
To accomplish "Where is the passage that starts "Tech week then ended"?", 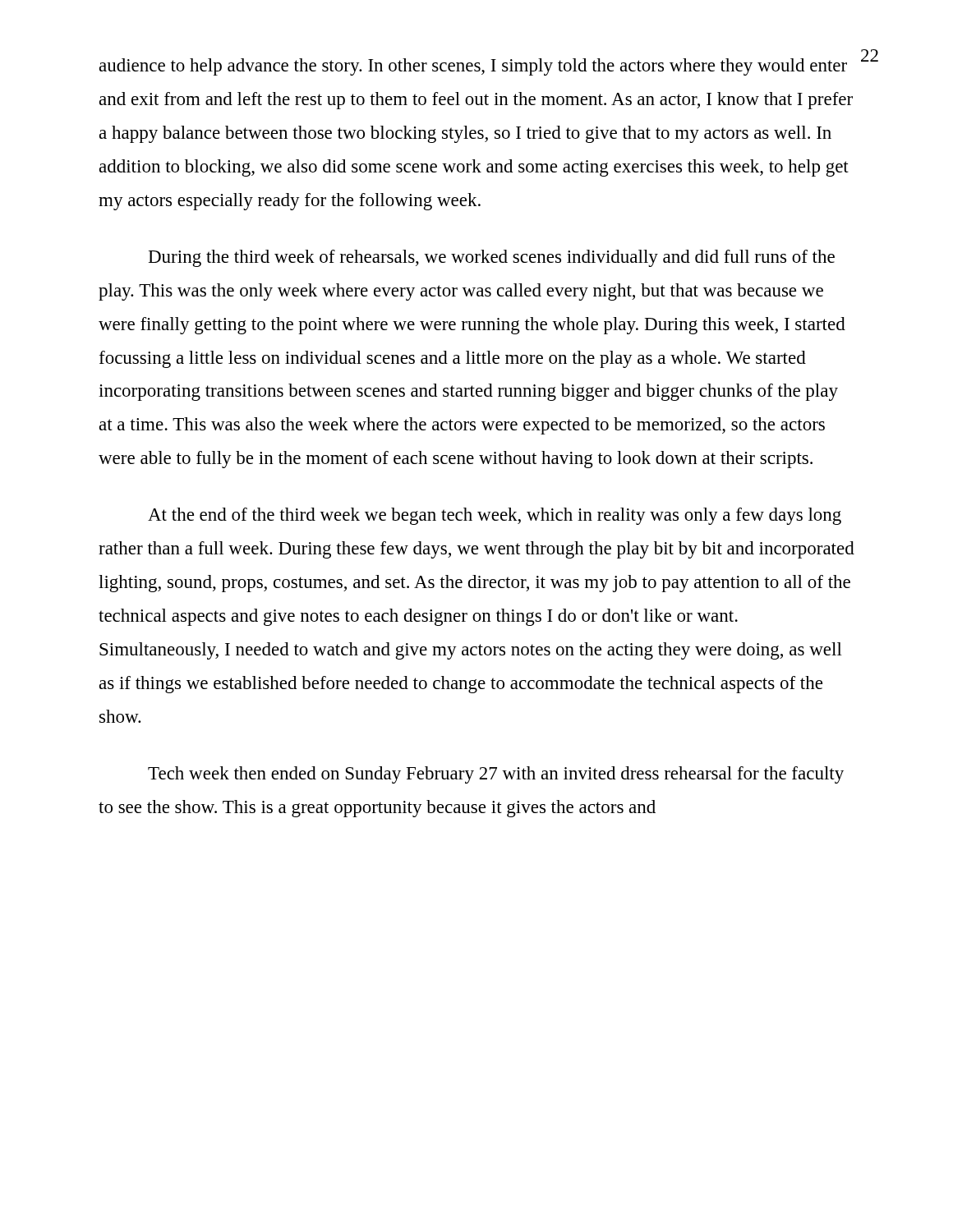I will [471, 790].
